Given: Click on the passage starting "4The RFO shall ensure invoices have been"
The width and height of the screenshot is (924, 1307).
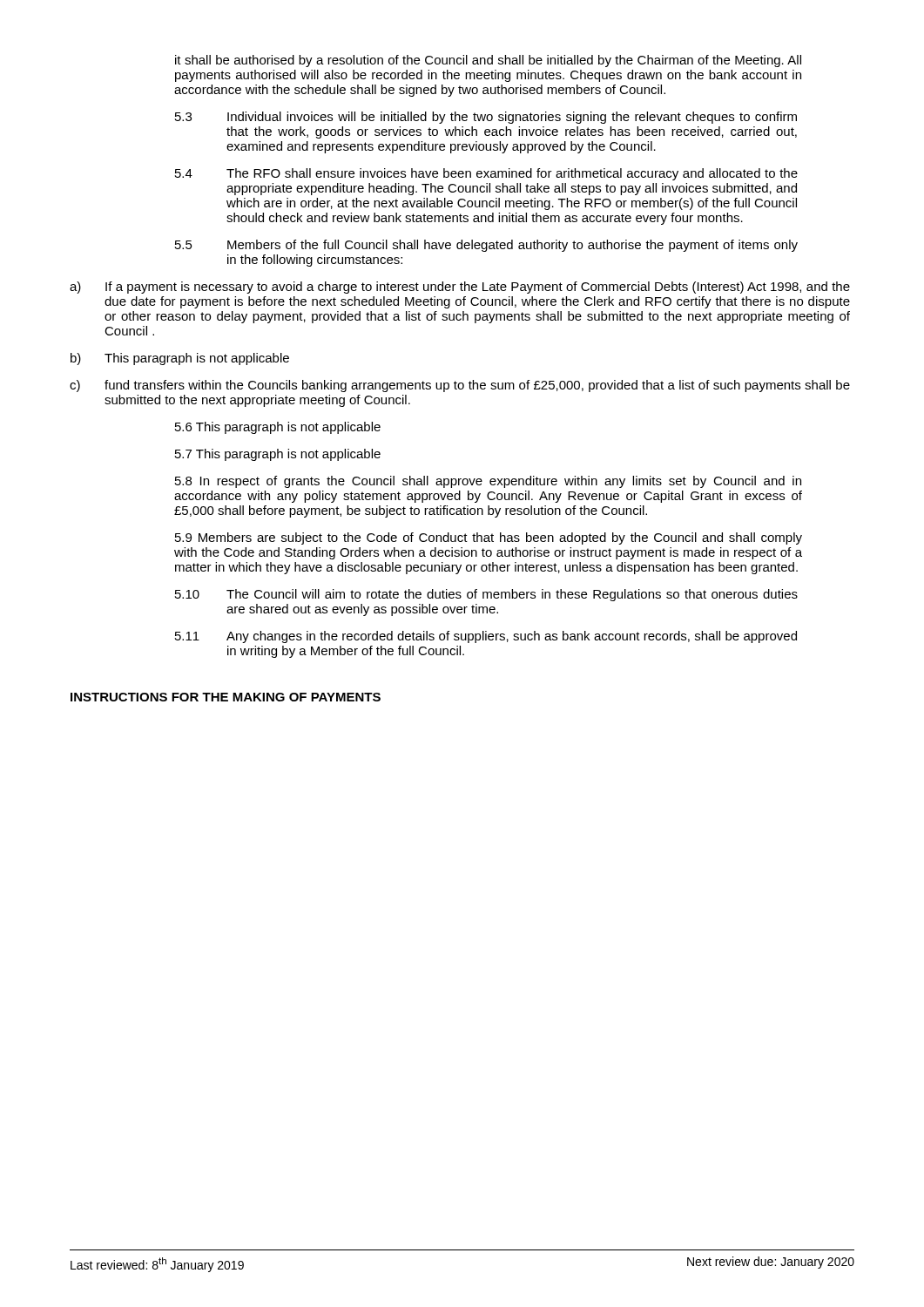Looking at the screenshot, I should click(x=488, y=195).
